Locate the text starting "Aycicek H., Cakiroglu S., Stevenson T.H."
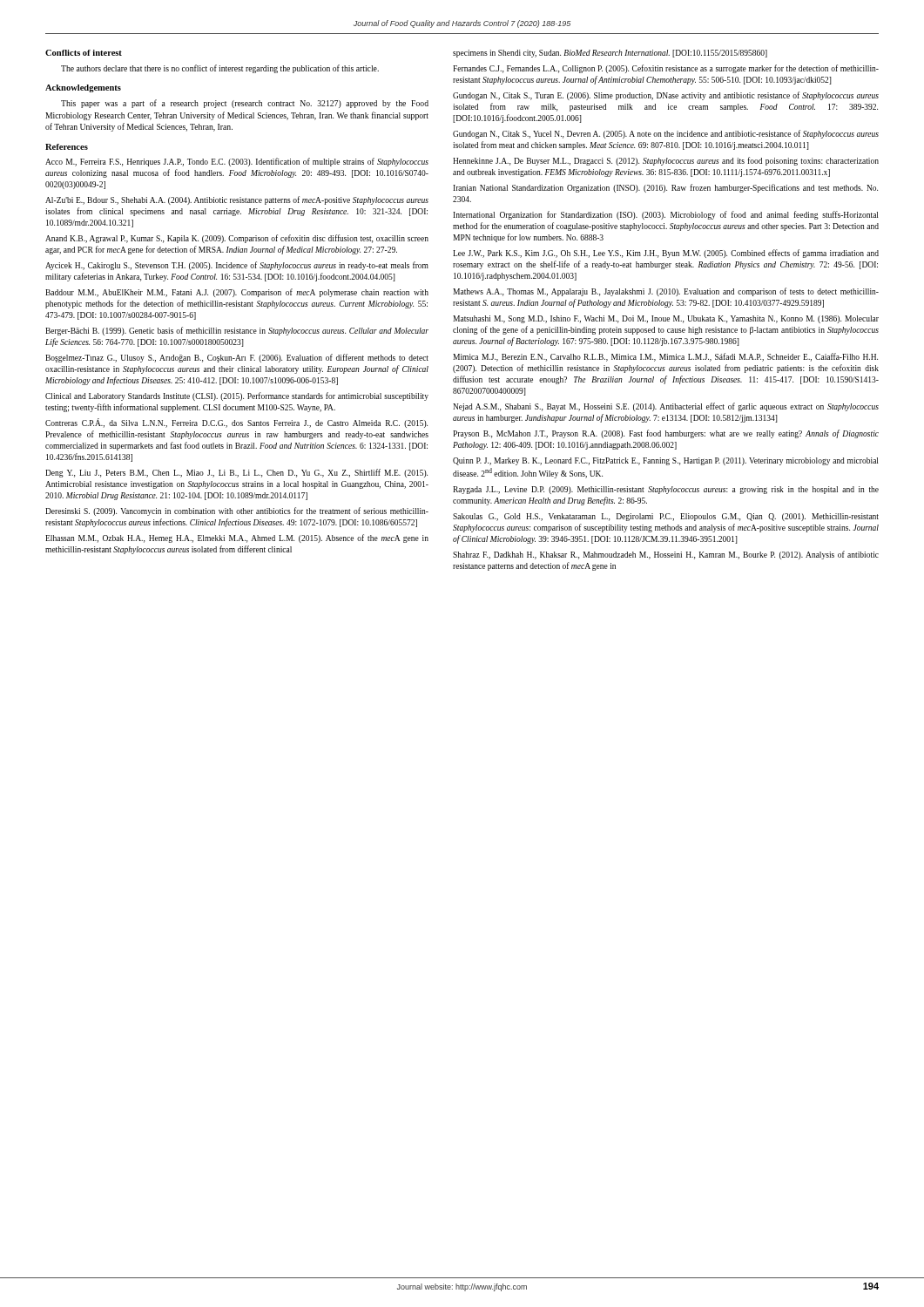Screen dimensions: 1307x924 click(x=237, y=271)
